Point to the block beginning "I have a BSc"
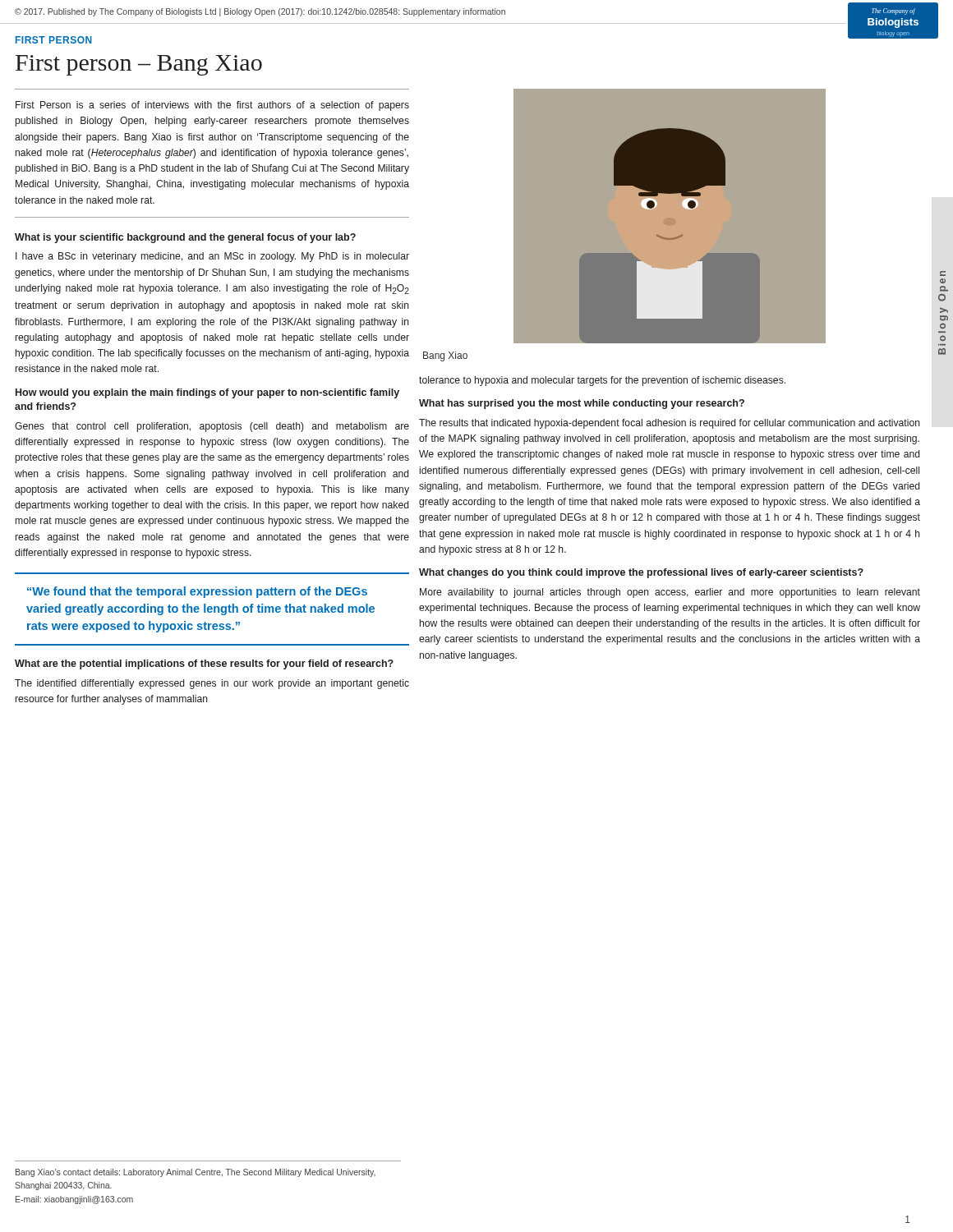Screen dimensions: 1232x953 coord(212,313)
